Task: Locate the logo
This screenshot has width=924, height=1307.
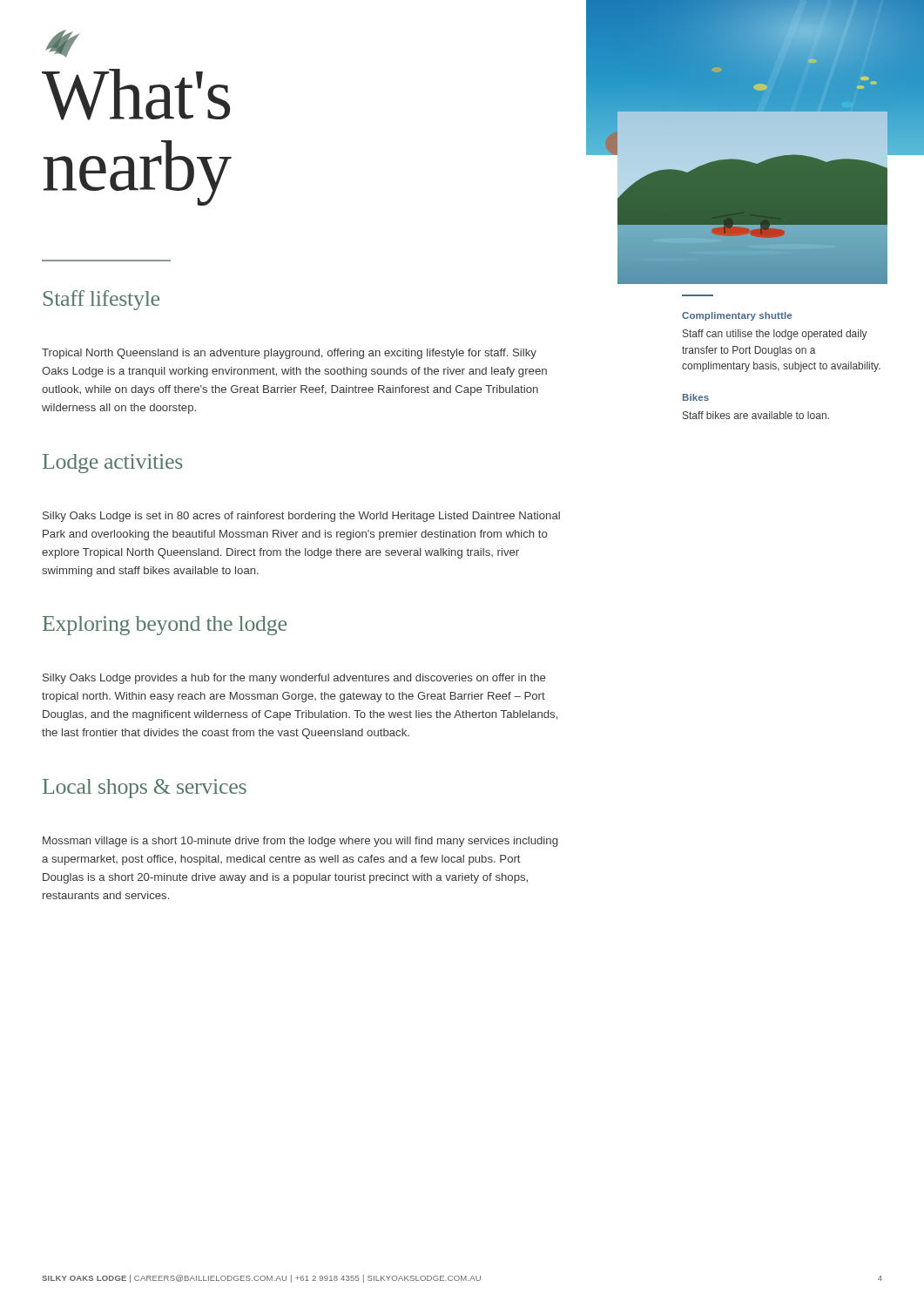Action: 64,43
